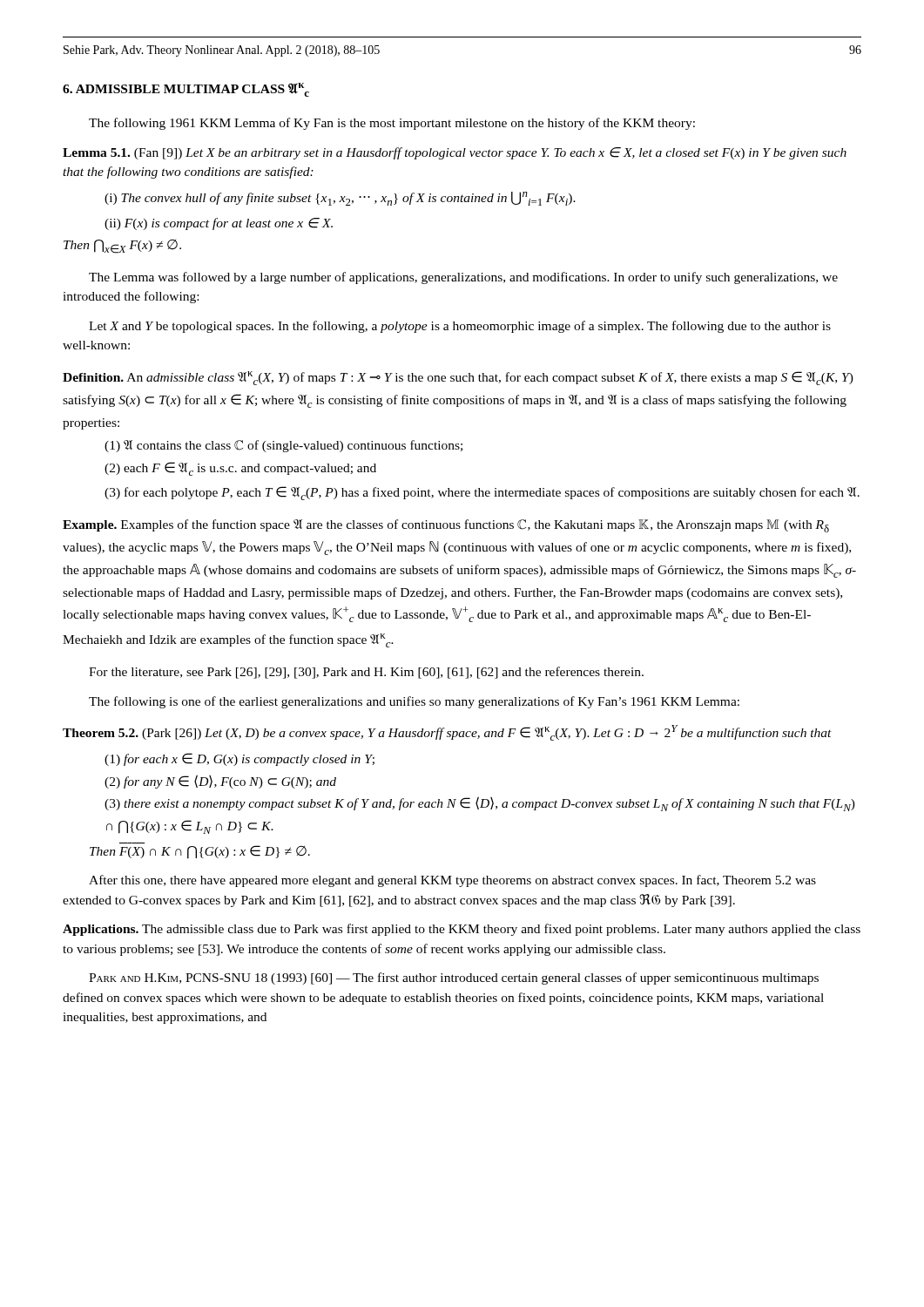
Task: Point to the text block starting "Theorem 5.2. (Park [26]) Let (X, D) be"
Action: tap(462, 791)
